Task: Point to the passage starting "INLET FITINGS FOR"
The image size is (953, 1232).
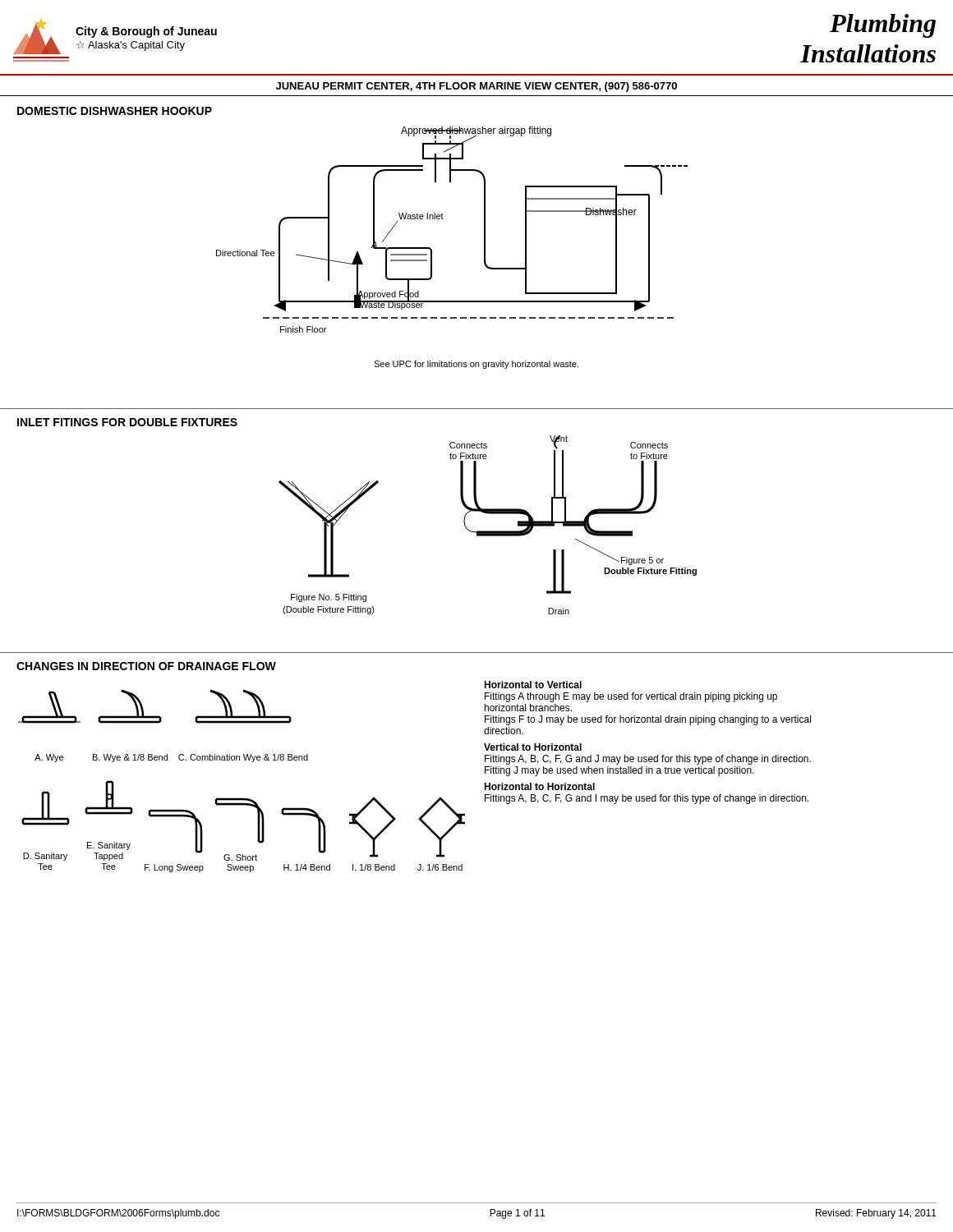Action: (127, 422)
